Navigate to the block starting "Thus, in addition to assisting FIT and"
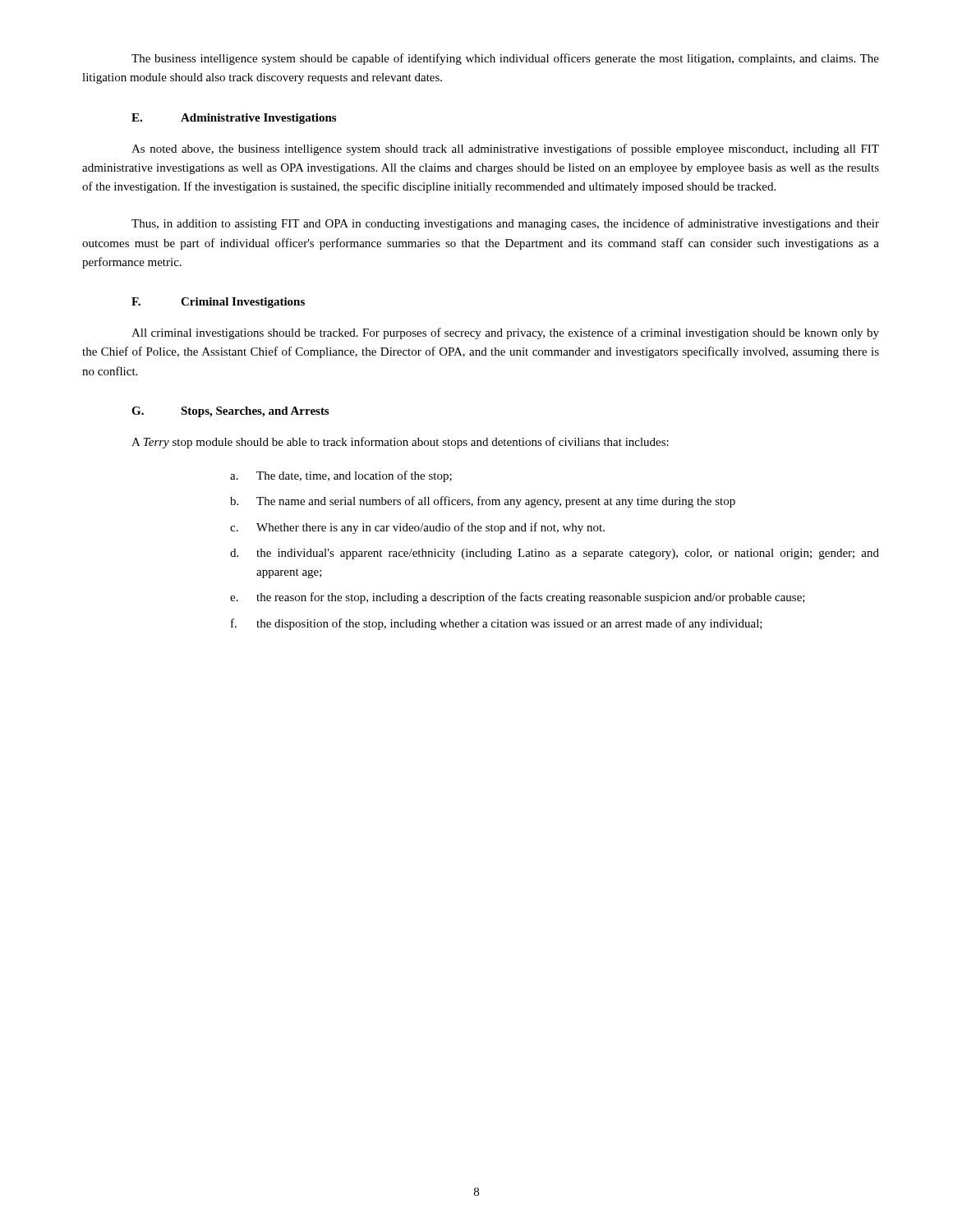 click(x=481, y=243)
